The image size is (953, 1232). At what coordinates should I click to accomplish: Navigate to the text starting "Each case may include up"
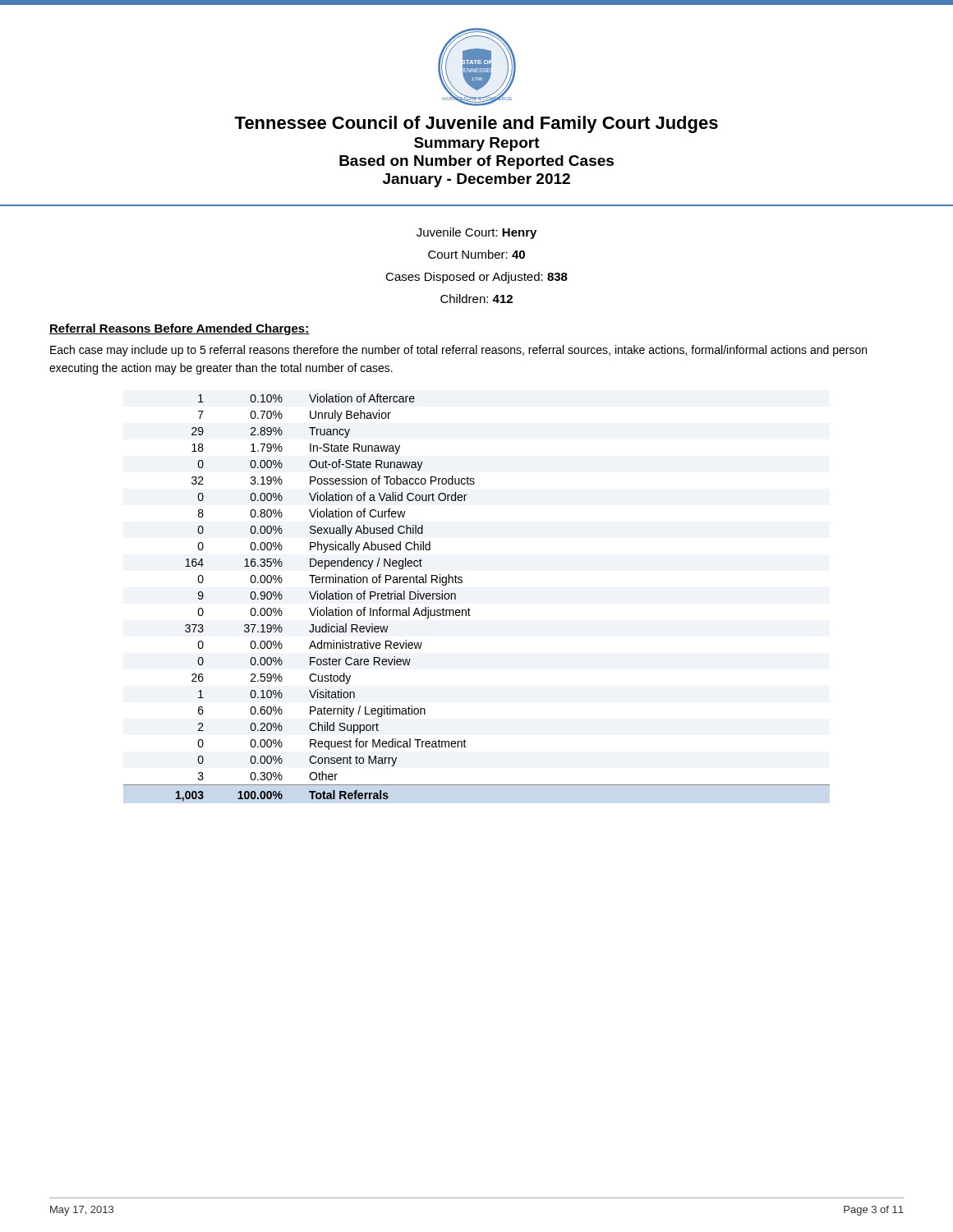458,359
